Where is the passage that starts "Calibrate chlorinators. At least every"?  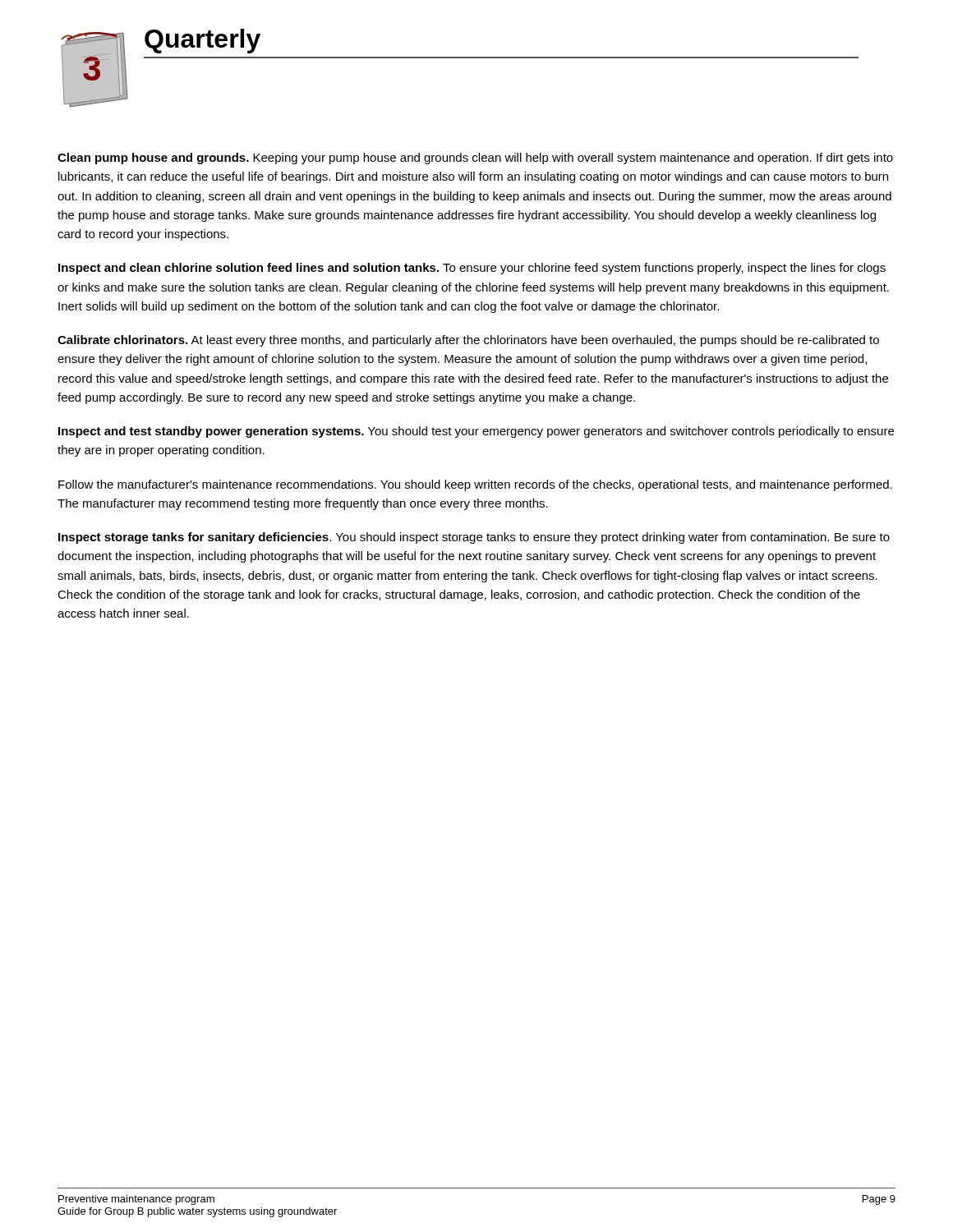[x=473, y=368]
